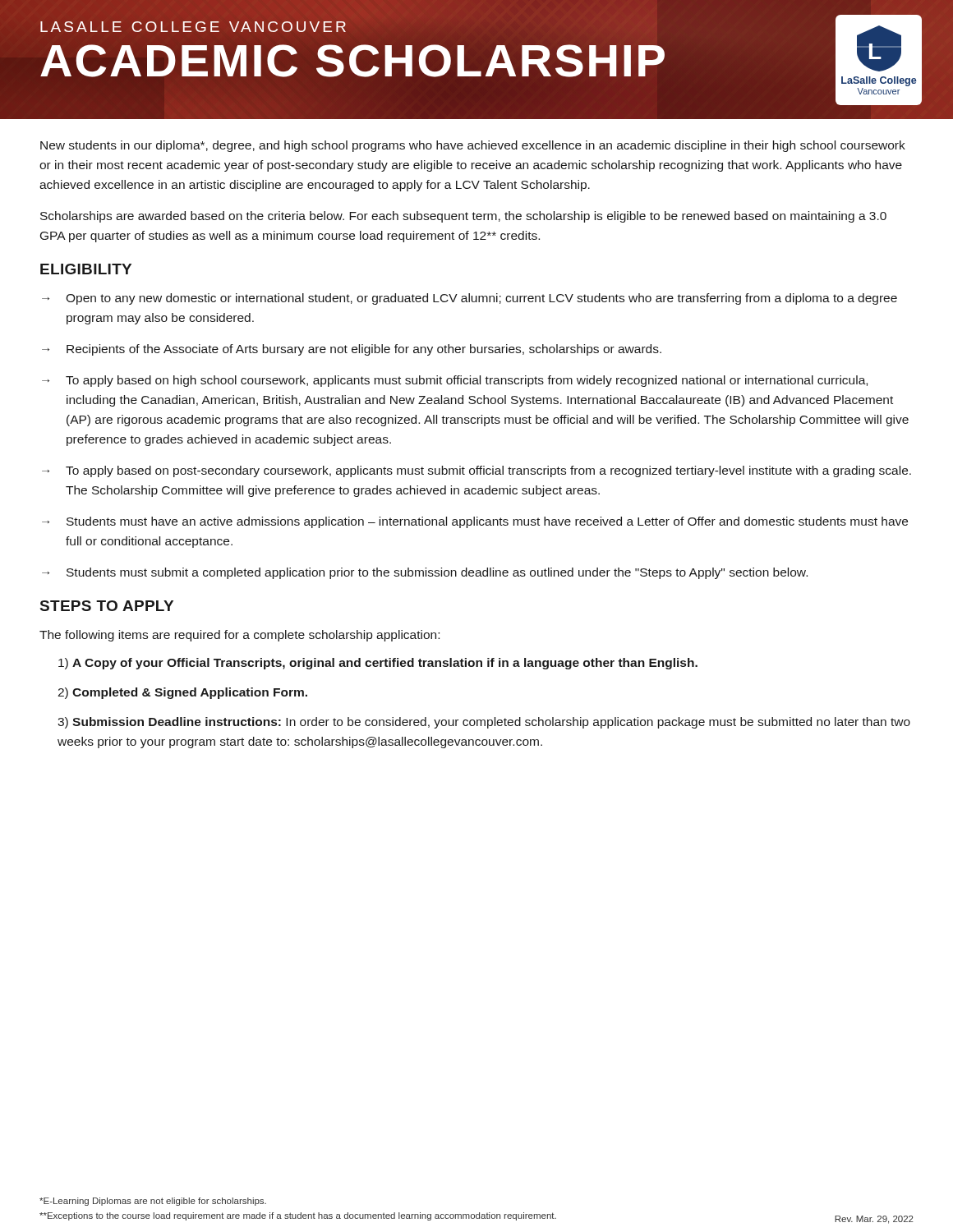Navigate to the region starting "STEPS TO APPLY"
Image resolution: width=953 pixels, height=1232 pixels.
point(107,606)
